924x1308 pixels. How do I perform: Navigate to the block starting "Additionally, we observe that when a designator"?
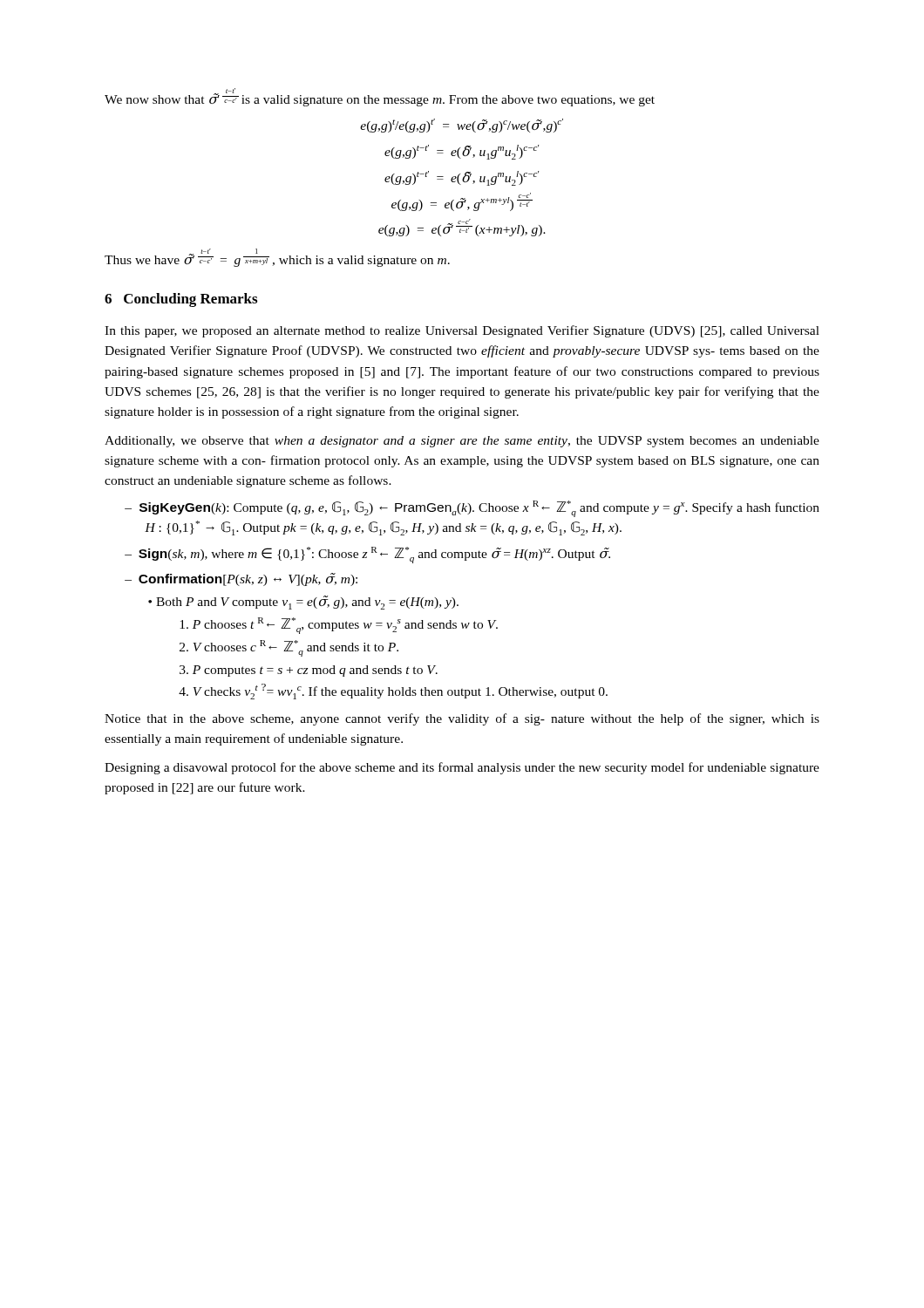pyautogui.click(x=462, y=460)
